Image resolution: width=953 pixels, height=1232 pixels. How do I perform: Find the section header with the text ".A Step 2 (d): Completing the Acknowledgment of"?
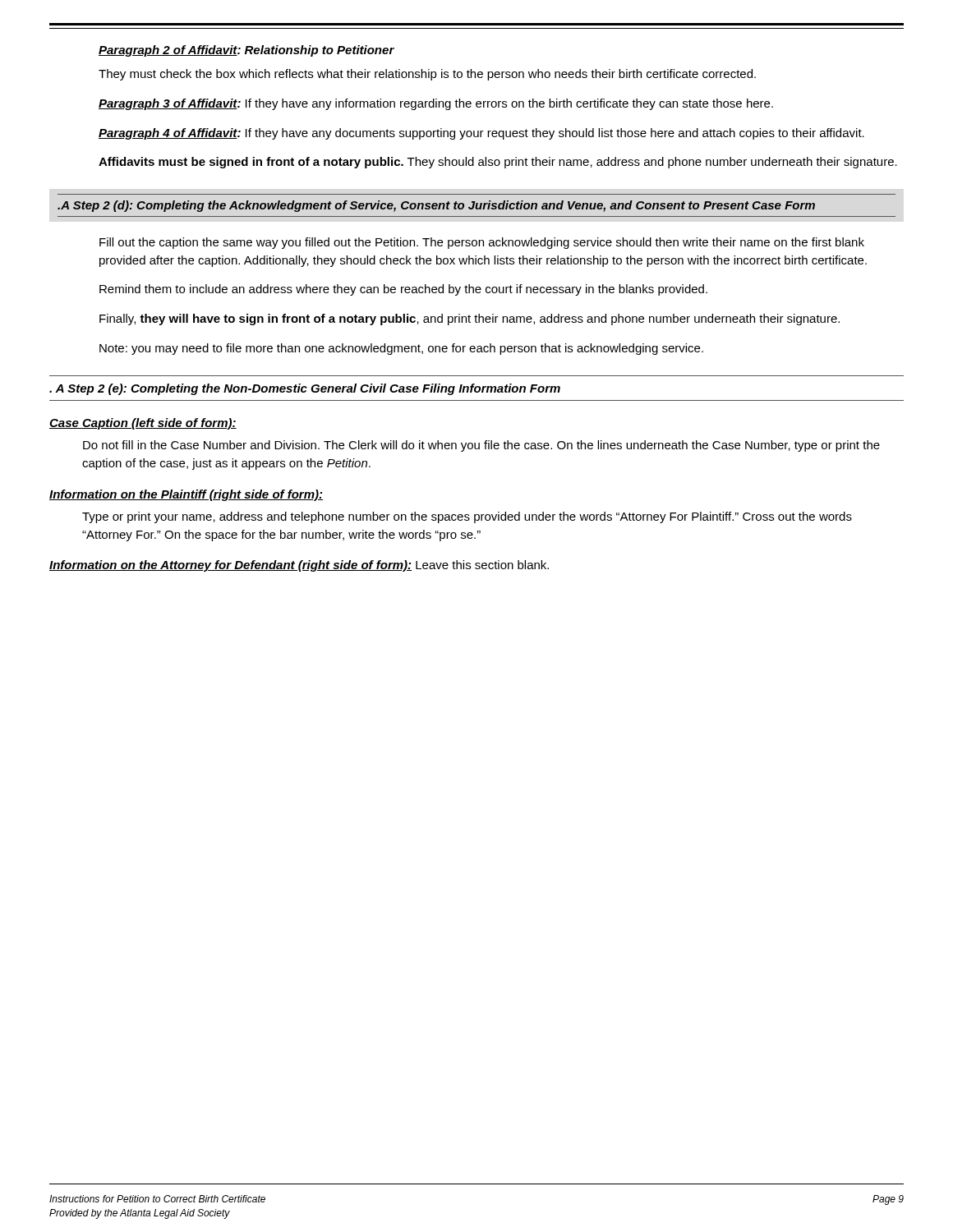tap(476, 205)
